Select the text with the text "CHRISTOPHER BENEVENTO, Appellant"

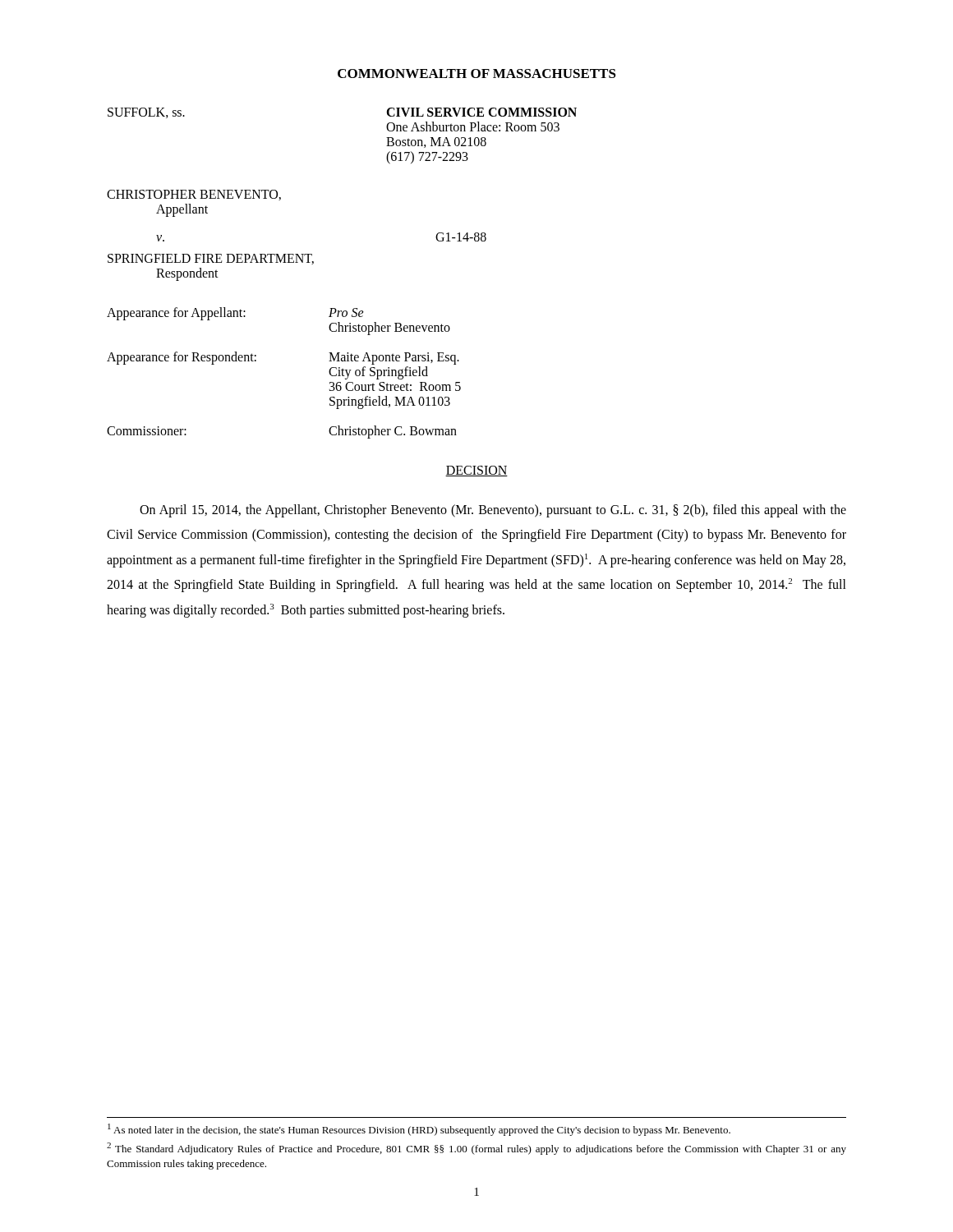194,195
